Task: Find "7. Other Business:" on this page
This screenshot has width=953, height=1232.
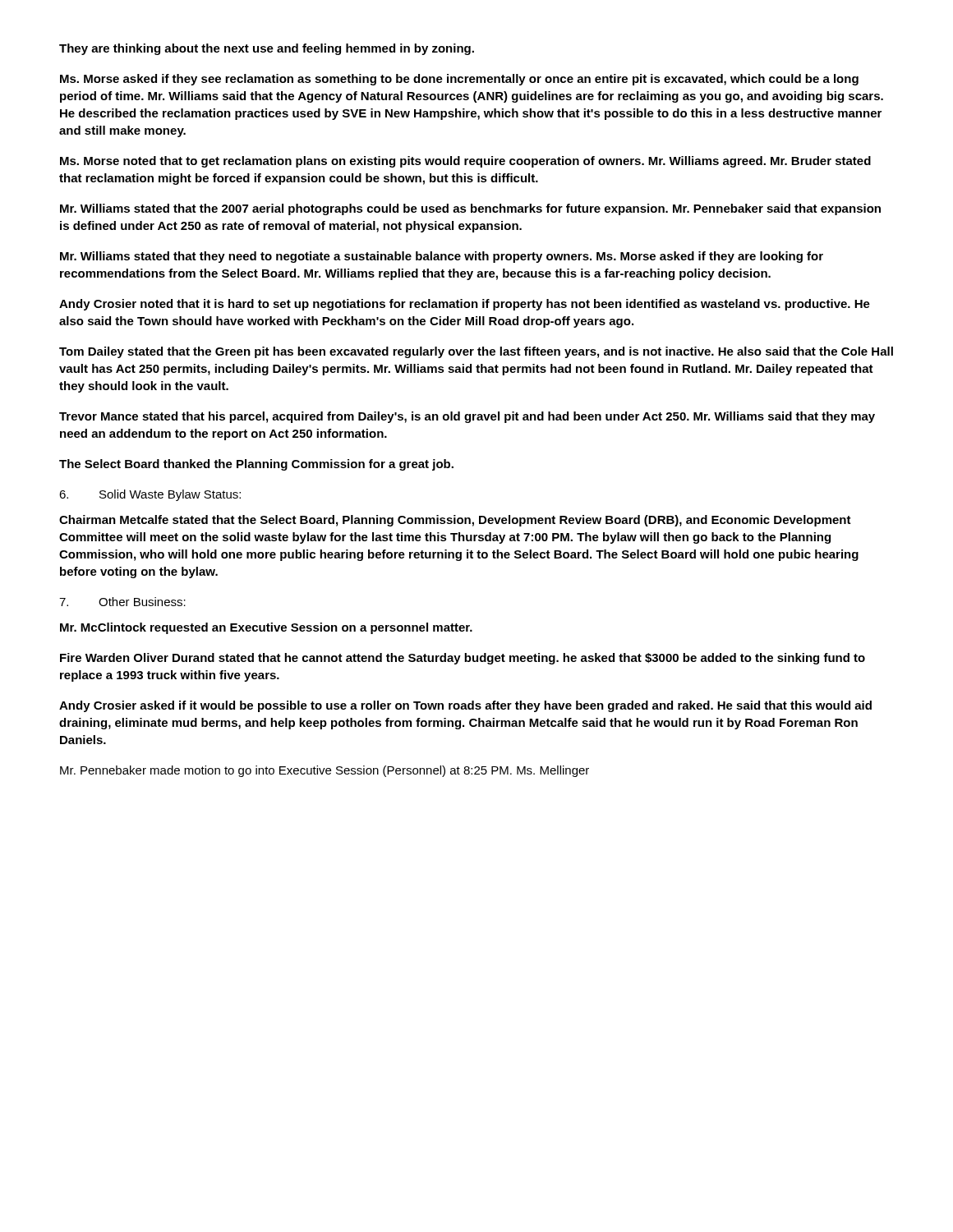Action: [x=123, y=602]
